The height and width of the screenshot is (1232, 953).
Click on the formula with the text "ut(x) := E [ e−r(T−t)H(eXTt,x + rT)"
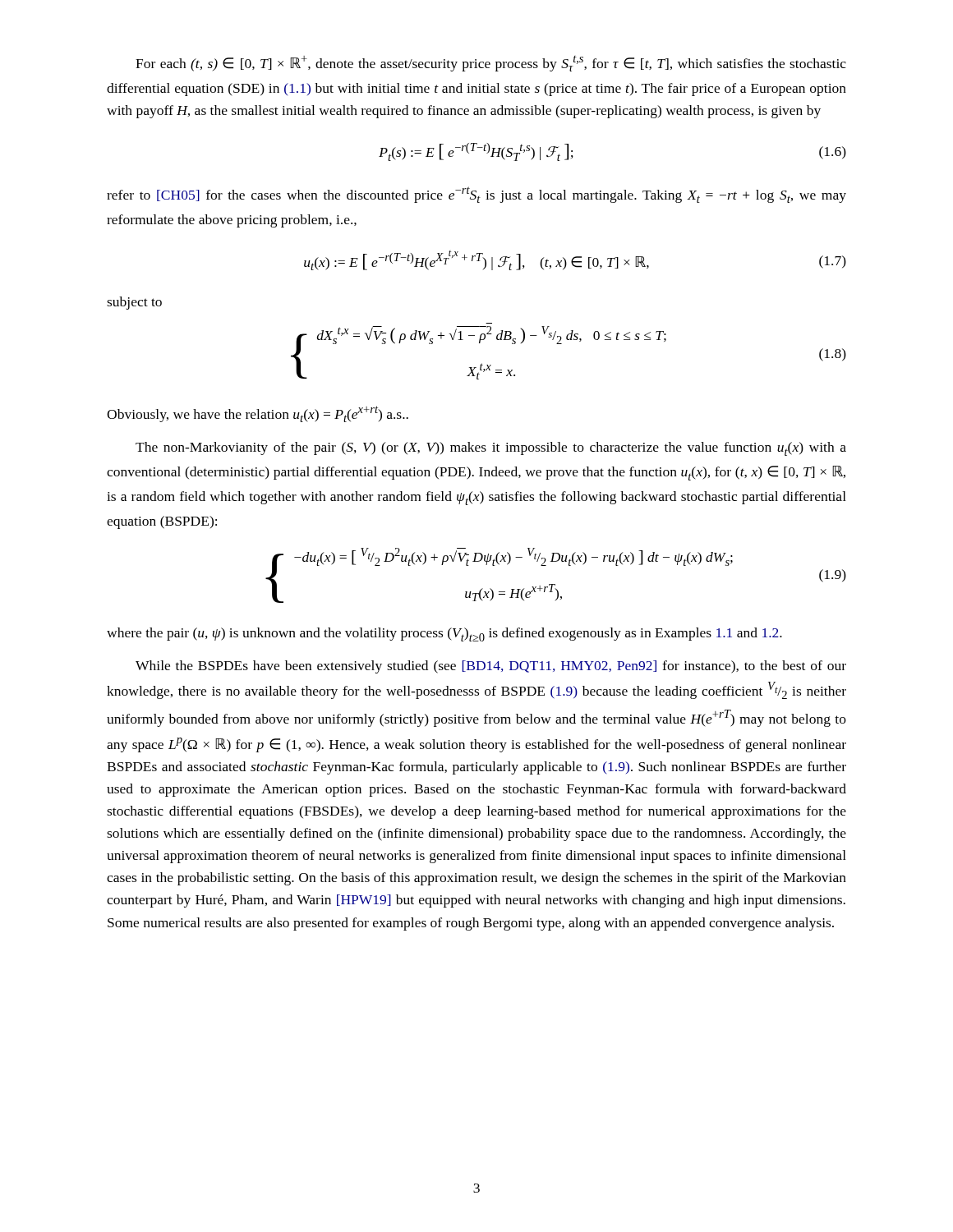pyautogui.click(x=476, y=261)
